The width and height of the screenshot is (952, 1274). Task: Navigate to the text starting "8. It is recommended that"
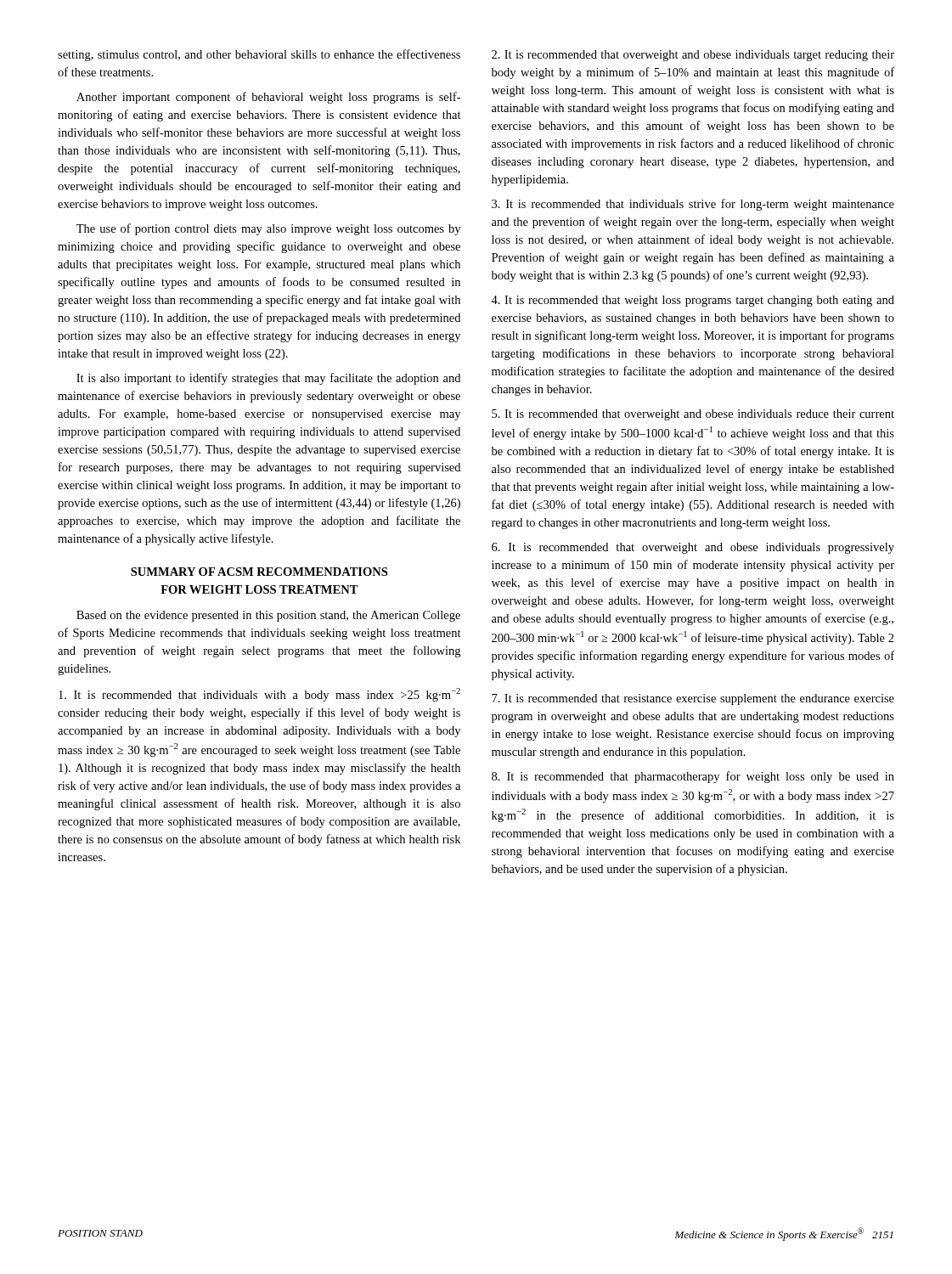coord(693,823)
